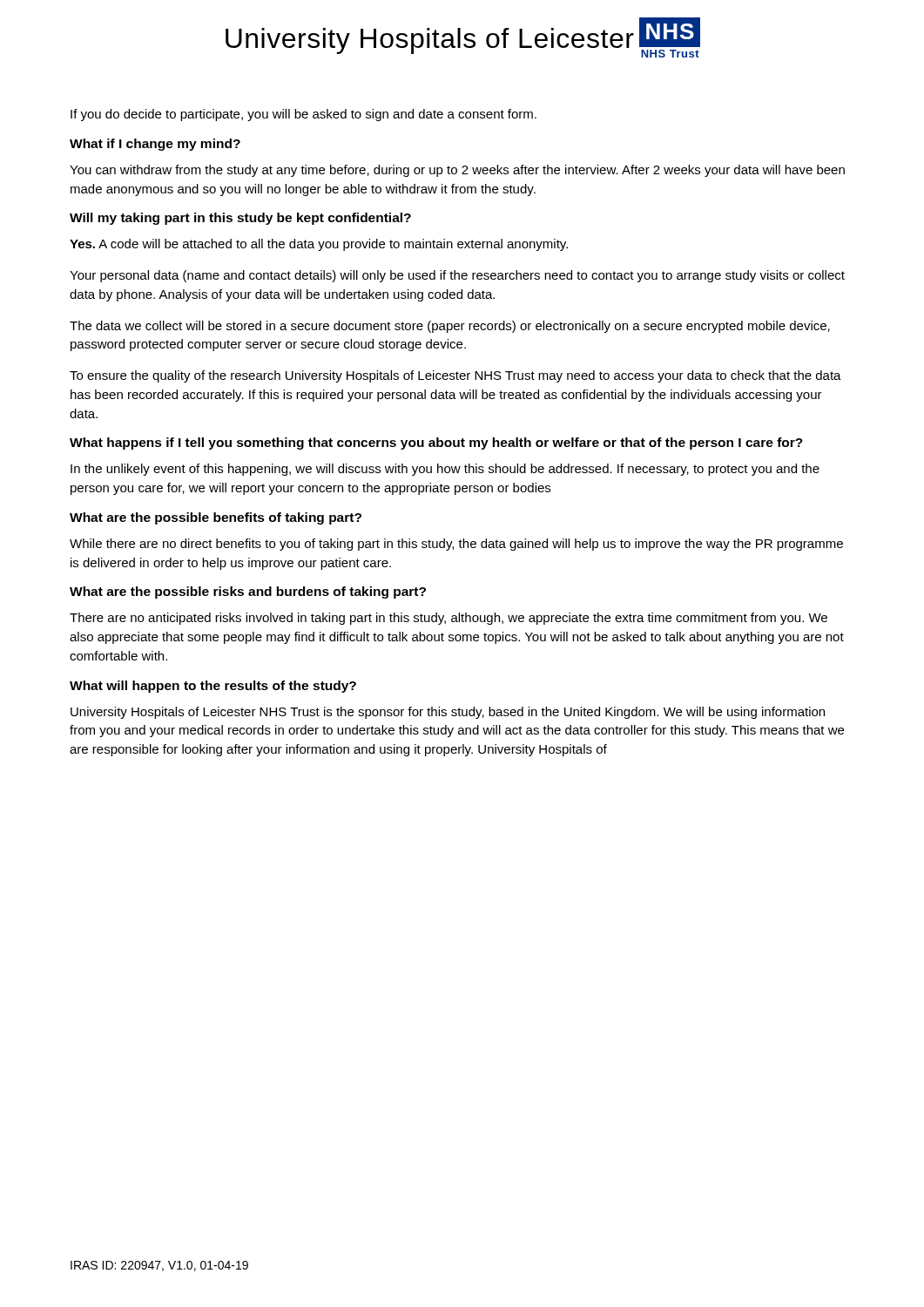Find the passage starting "What will happen to"
The width and height of the screenshot is (924, 1307).
(x=213, y=685)
